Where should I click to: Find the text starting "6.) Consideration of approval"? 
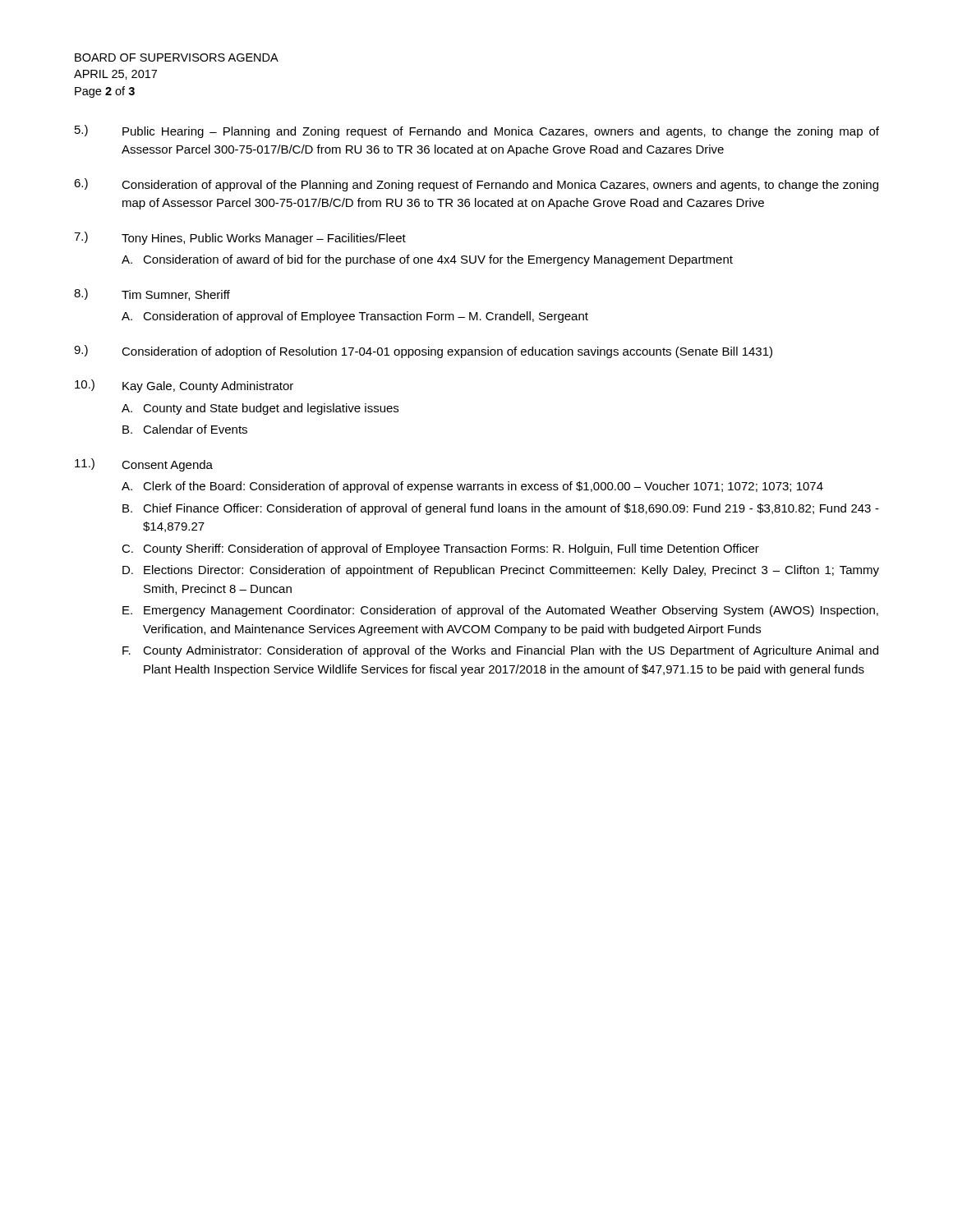pyautogui.click(x=476, y=194)
